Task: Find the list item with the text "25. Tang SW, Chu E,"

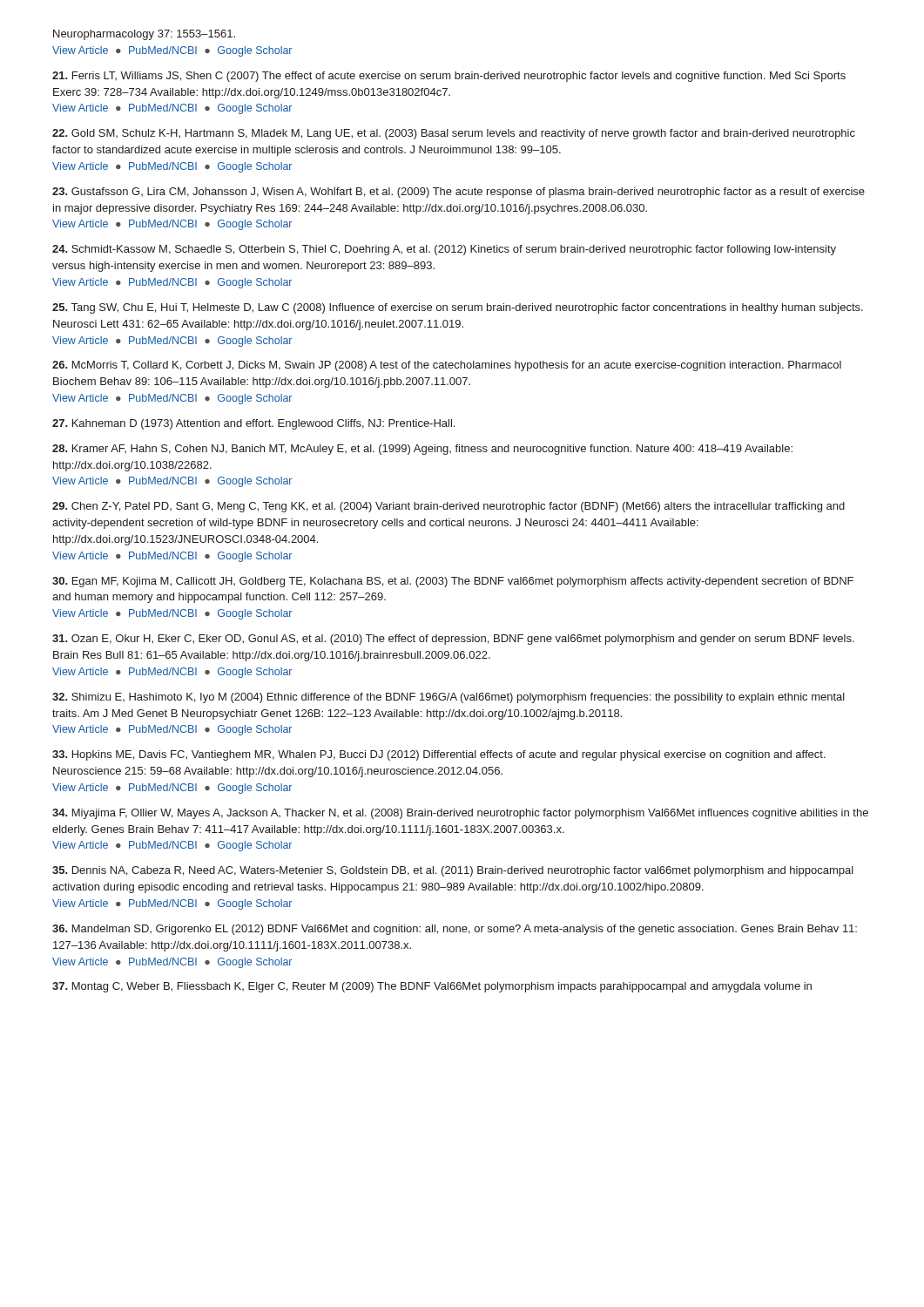Action: (x=458, y=323)
